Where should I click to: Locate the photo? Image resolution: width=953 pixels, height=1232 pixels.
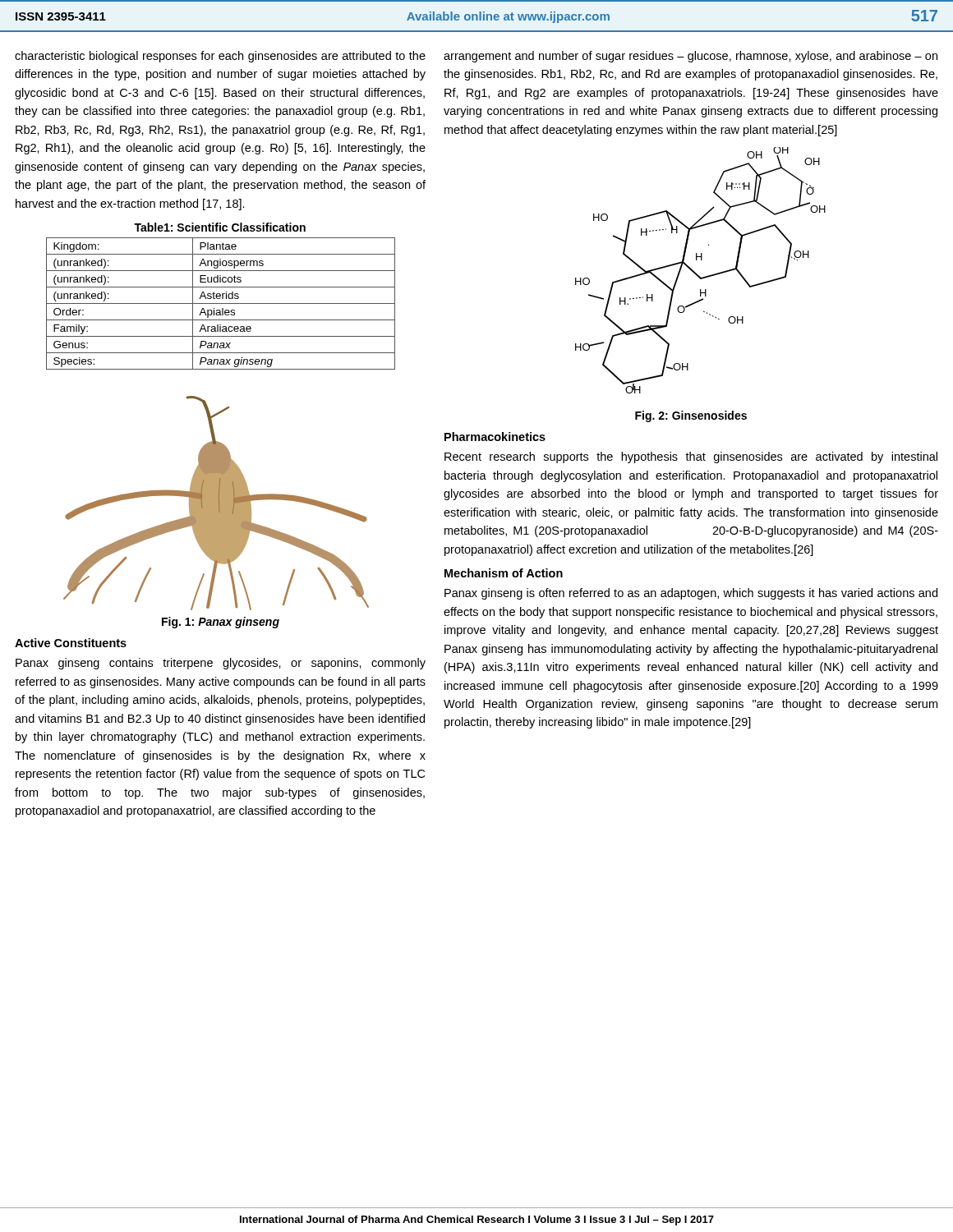220,497
